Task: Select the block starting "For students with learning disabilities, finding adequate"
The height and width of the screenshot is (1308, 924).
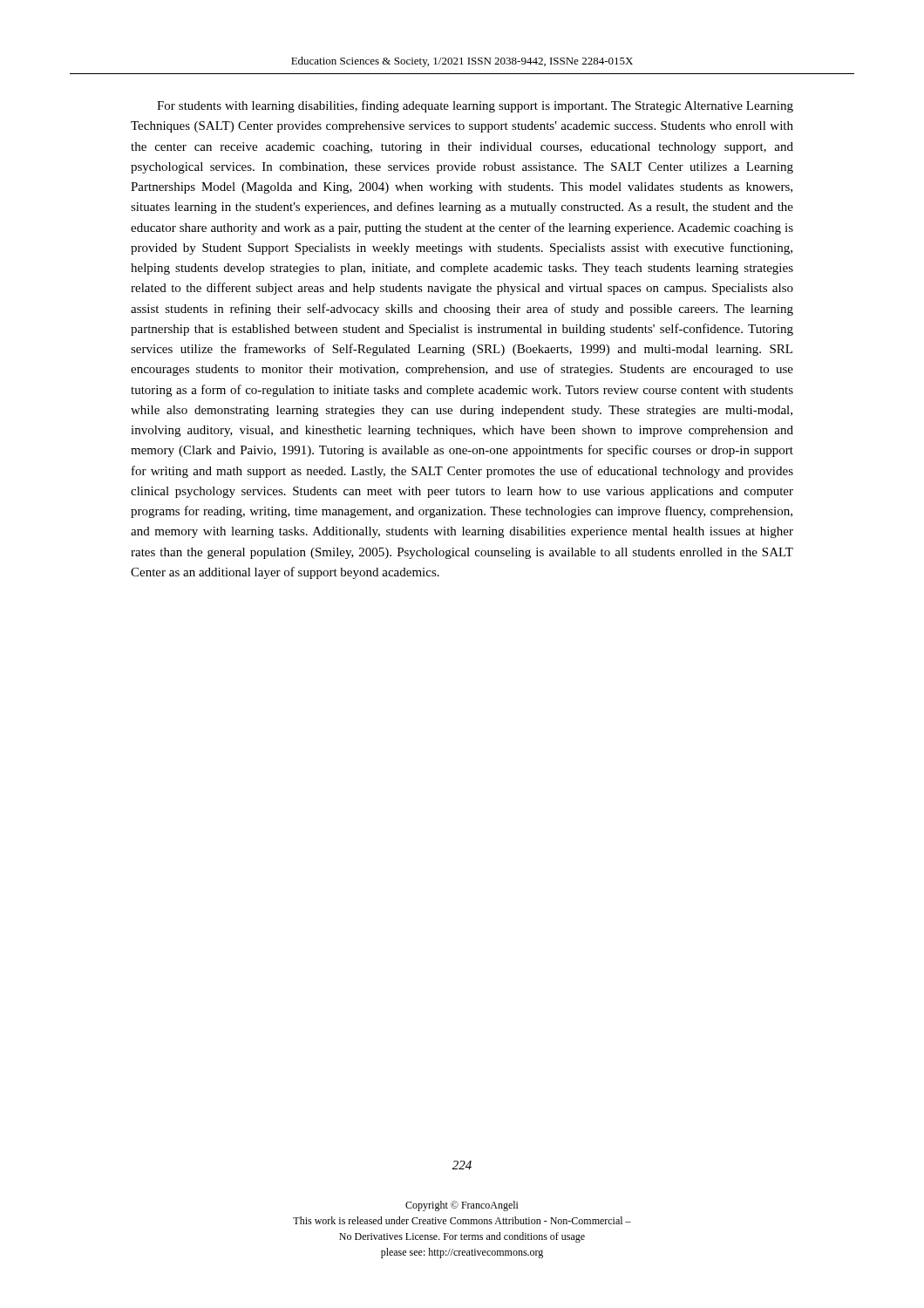Action: click(x=462, y=339)
